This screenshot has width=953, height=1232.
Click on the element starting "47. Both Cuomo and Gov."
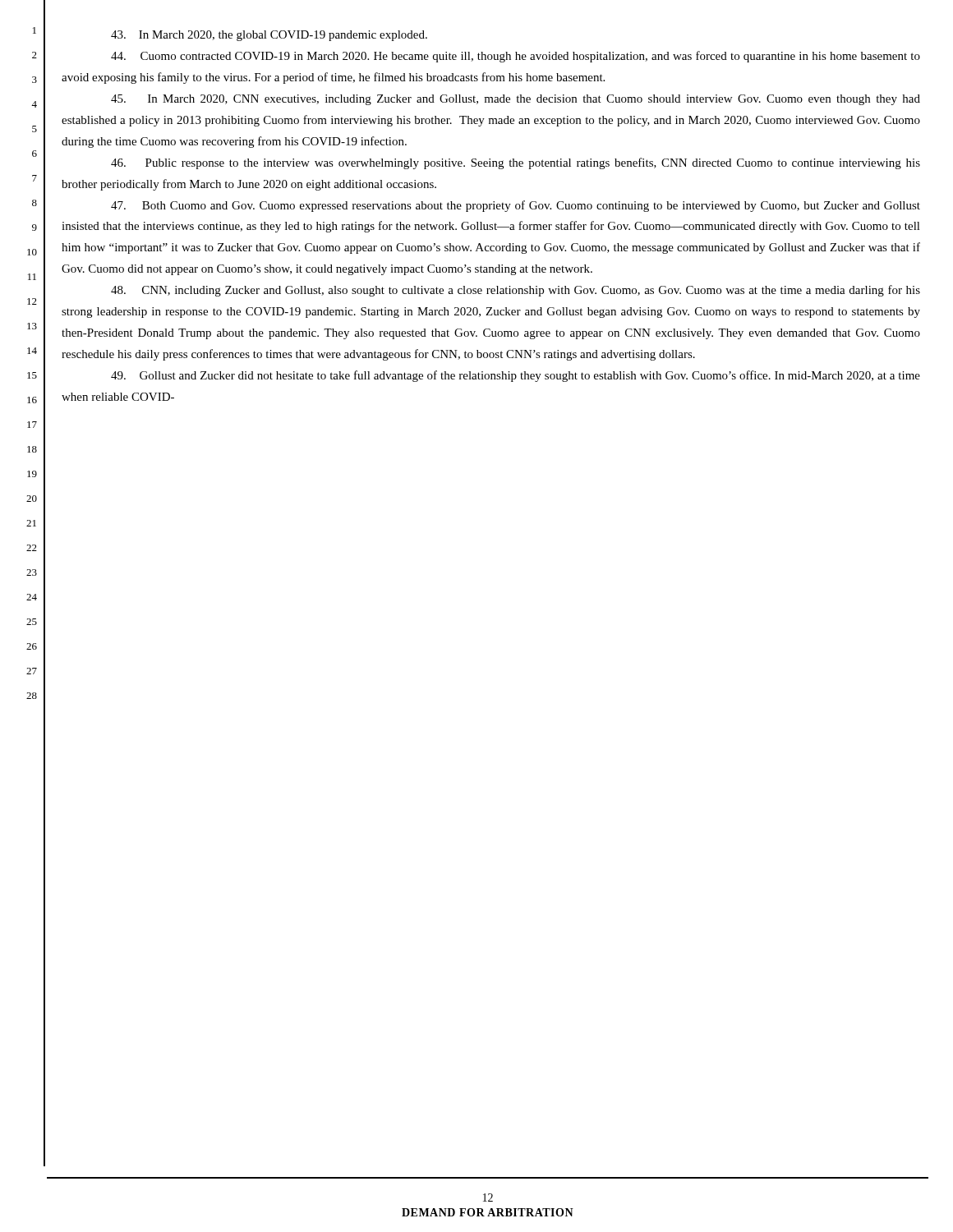point(491,238)
